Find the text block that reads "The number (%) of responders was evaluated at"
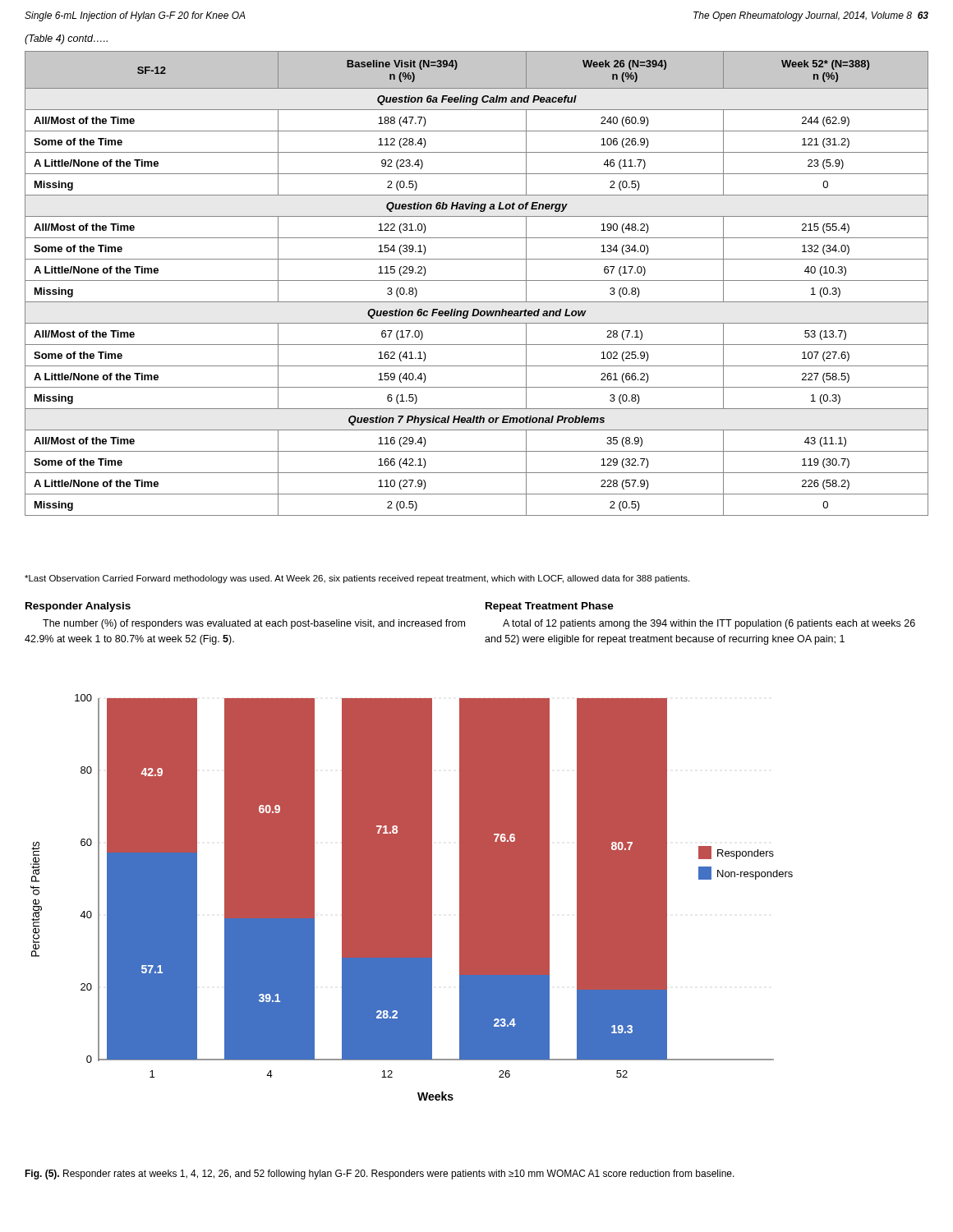Image resolution: width=953 pixels, height=1232 pixels. 245,631
